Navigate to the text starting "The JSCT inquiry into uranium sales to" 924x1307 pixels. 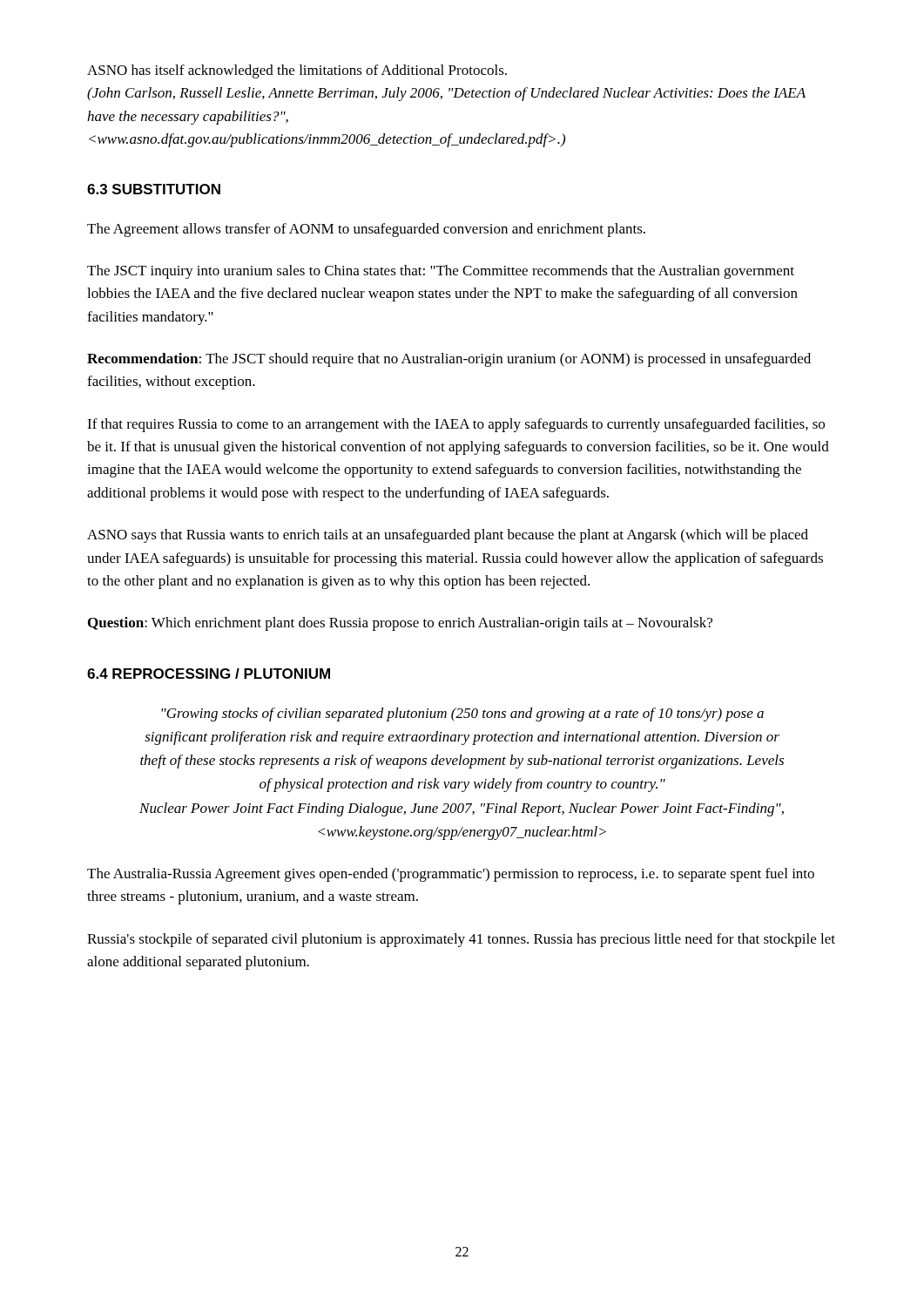click(x=442, y=294)
